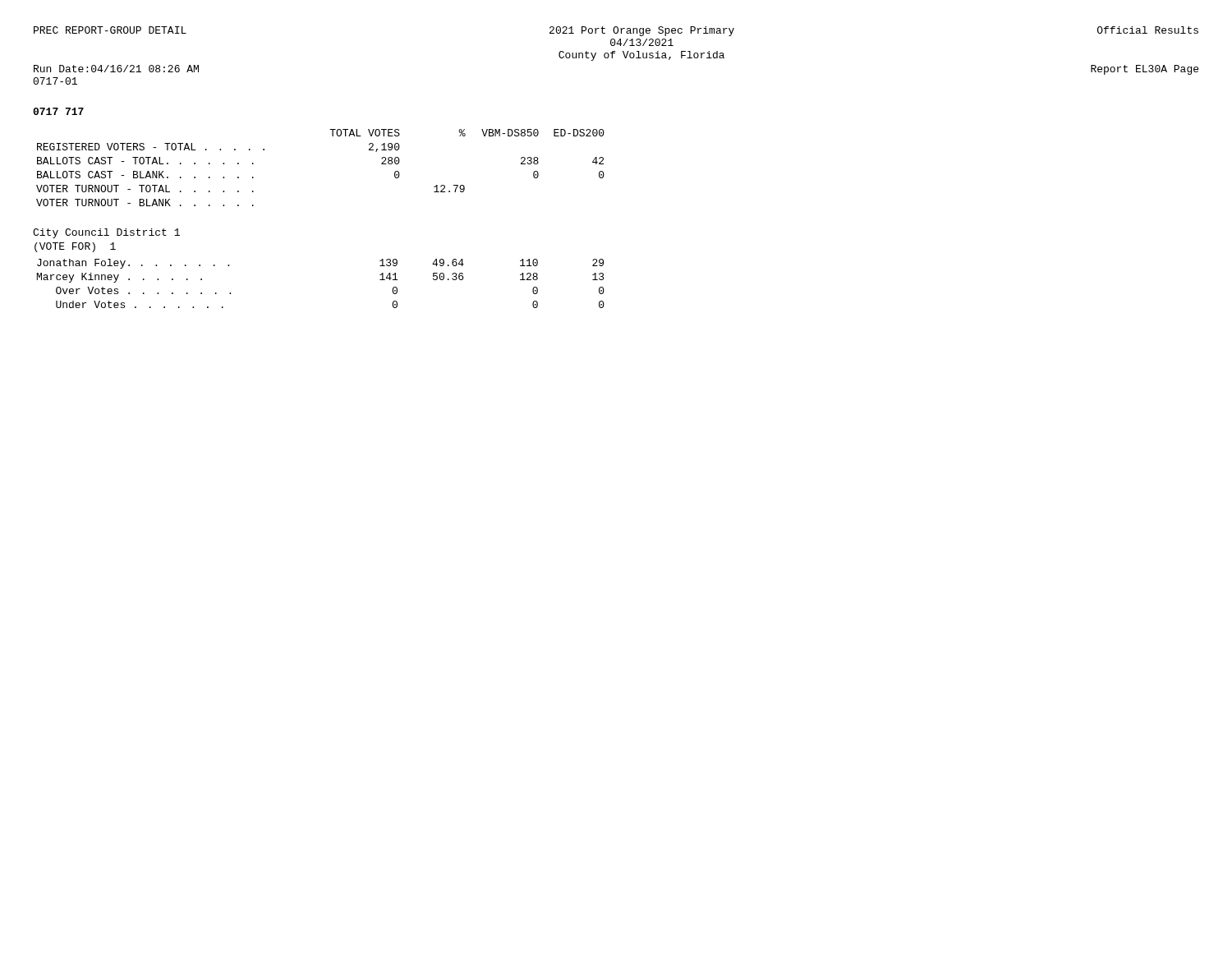Select the table that reads "Under Votes . ."
Viewport: 1232px width, 953px height.
click(616, 284)
